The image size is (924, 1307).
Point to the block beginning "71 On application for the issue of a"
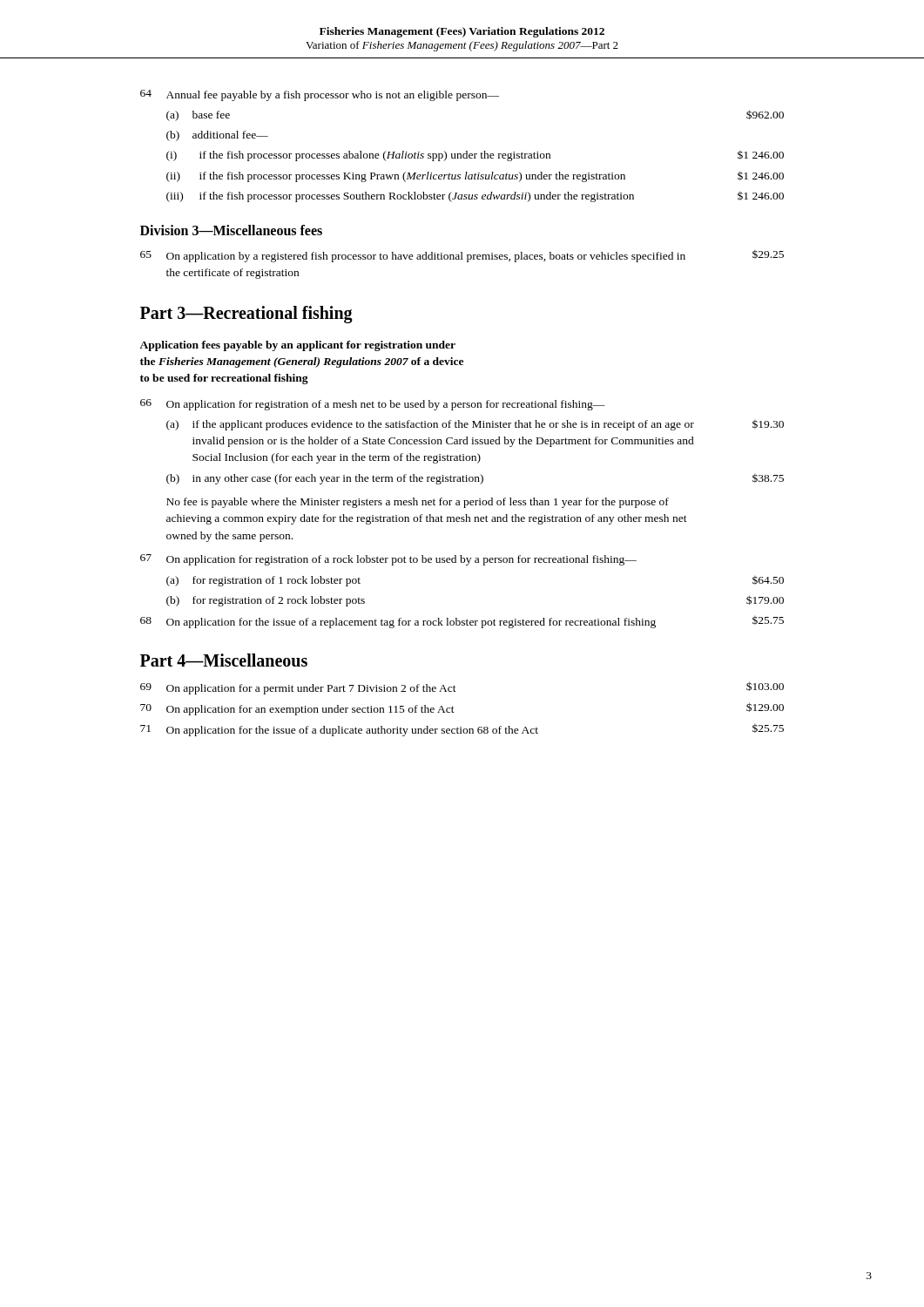click(x=462, y=730)
